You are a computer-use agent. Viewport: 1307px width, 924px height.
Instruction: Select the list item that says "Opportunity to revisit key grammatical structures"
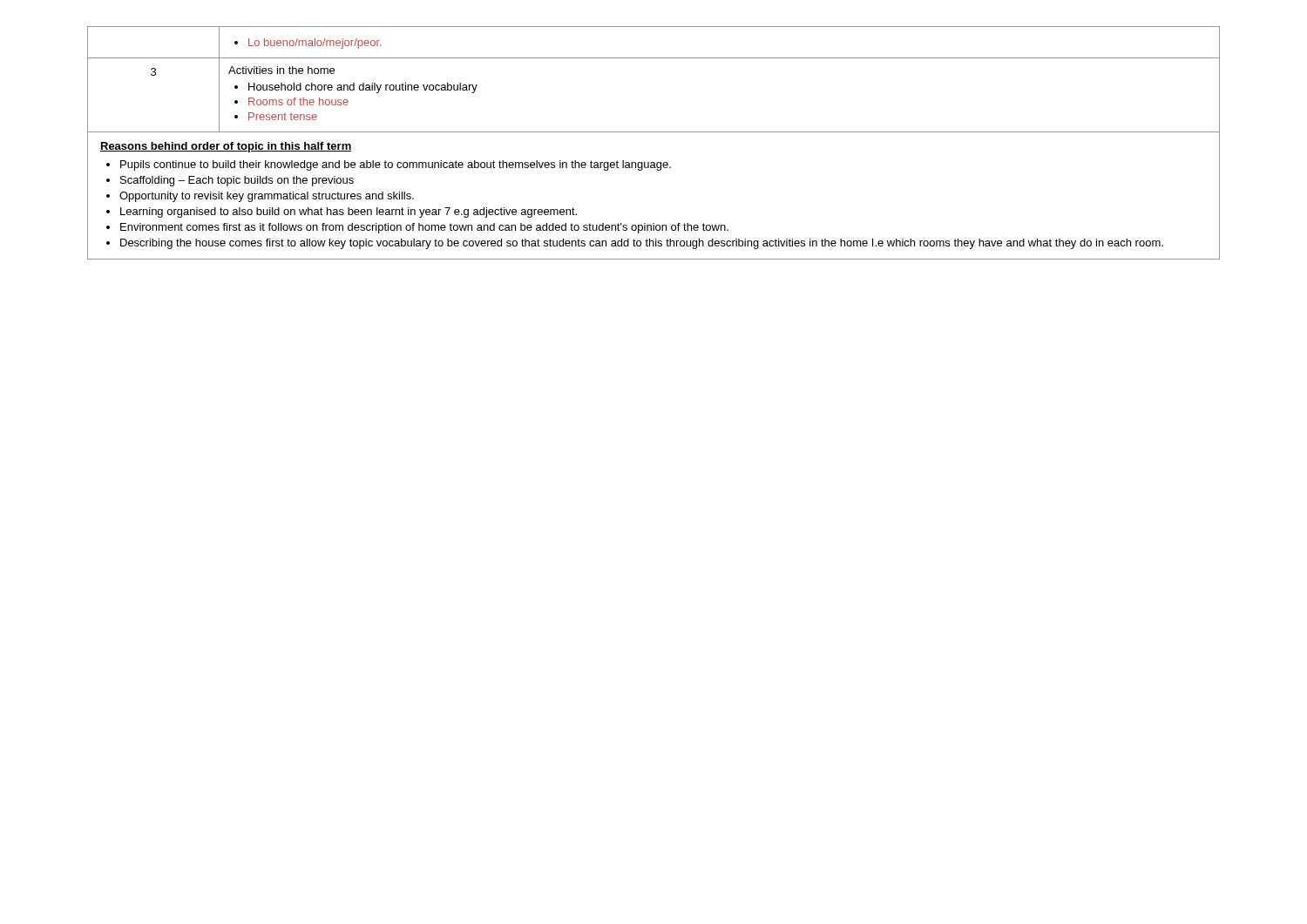coord(267,196)
